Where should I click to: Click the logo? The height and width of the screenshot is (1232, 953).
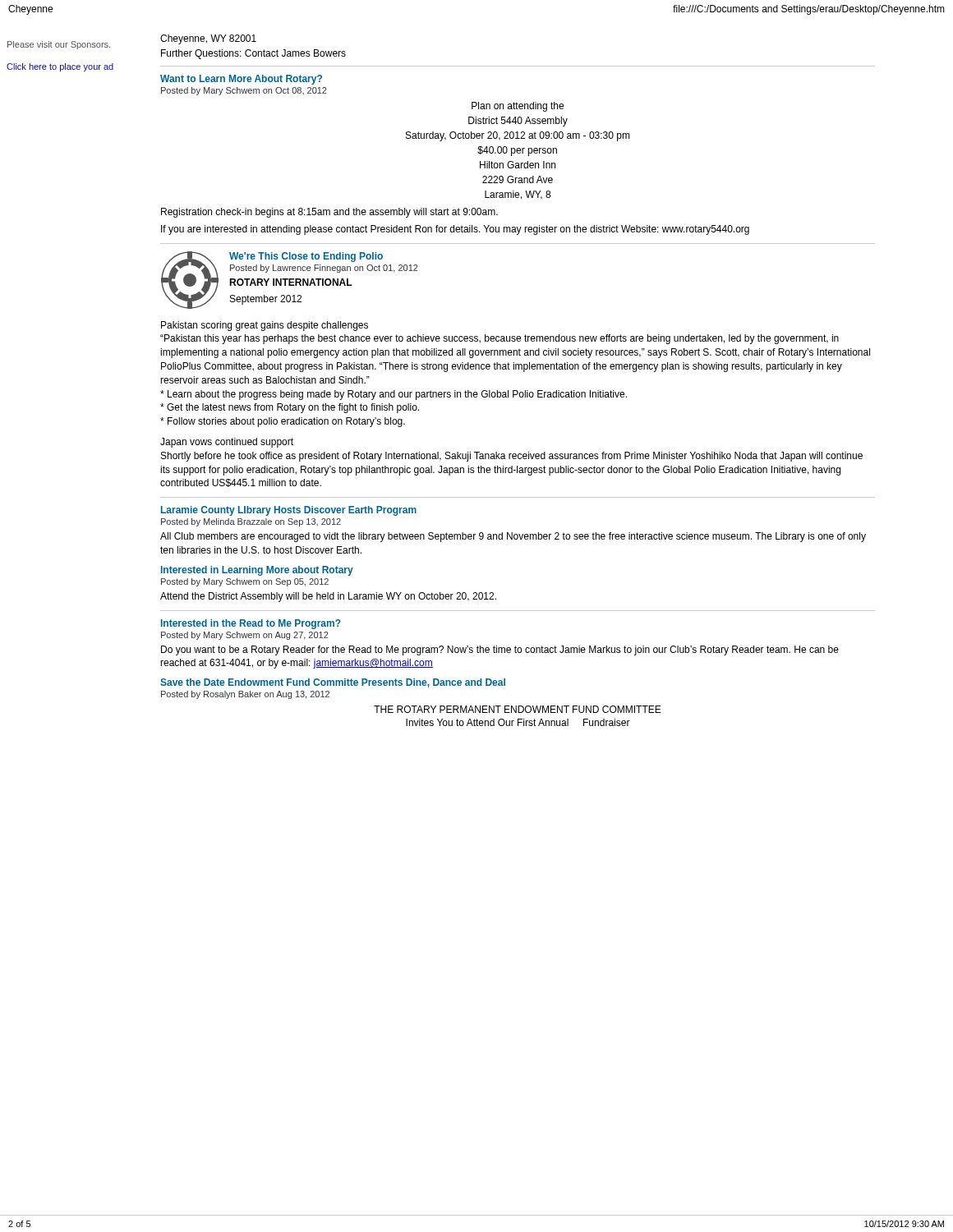[190, 281]
